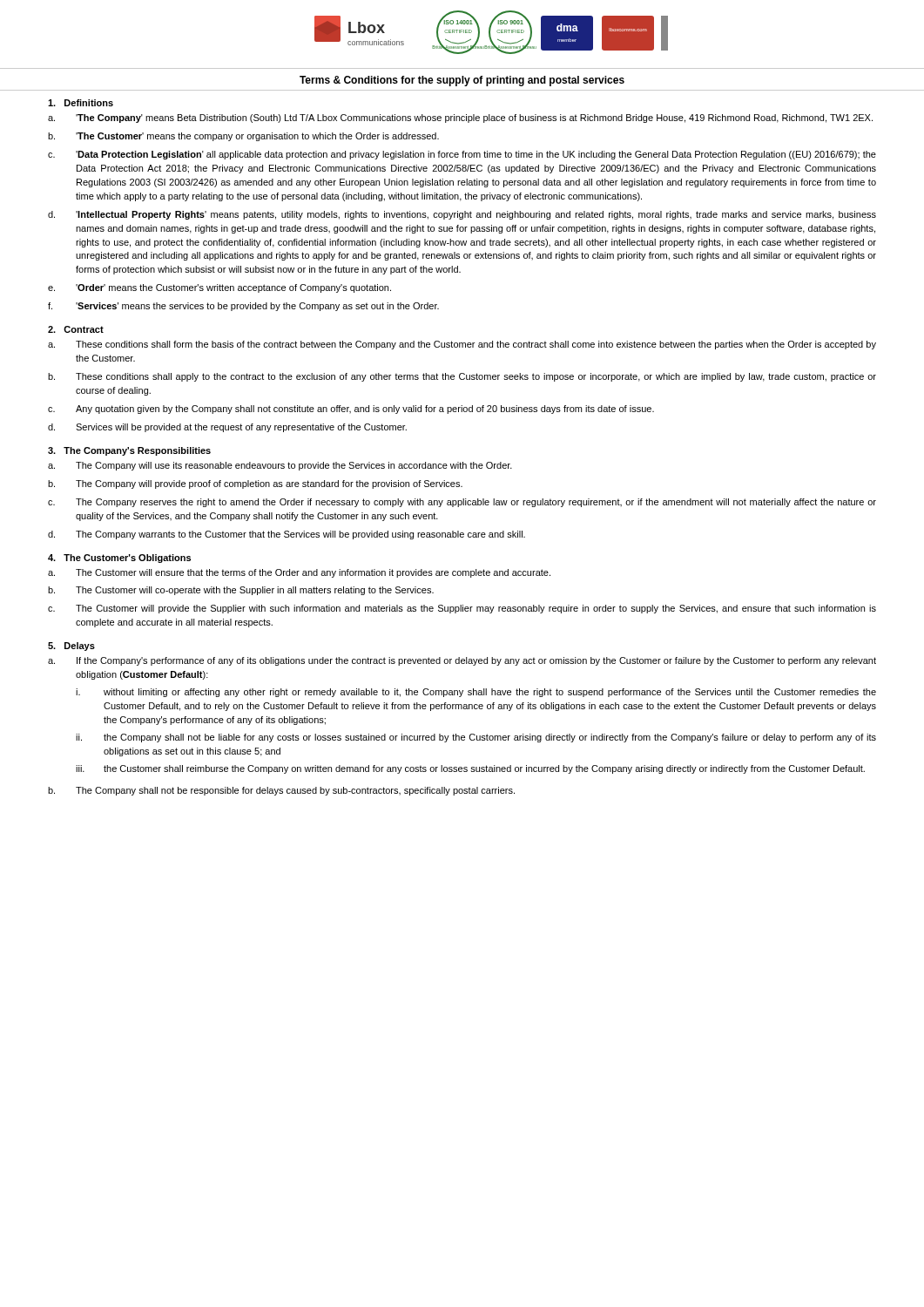Image resolution: width=924 pixels, height=1307 pixels.
Task: Click the passage that begins "b. The Customer will"
Action: (x=241, y=591)
